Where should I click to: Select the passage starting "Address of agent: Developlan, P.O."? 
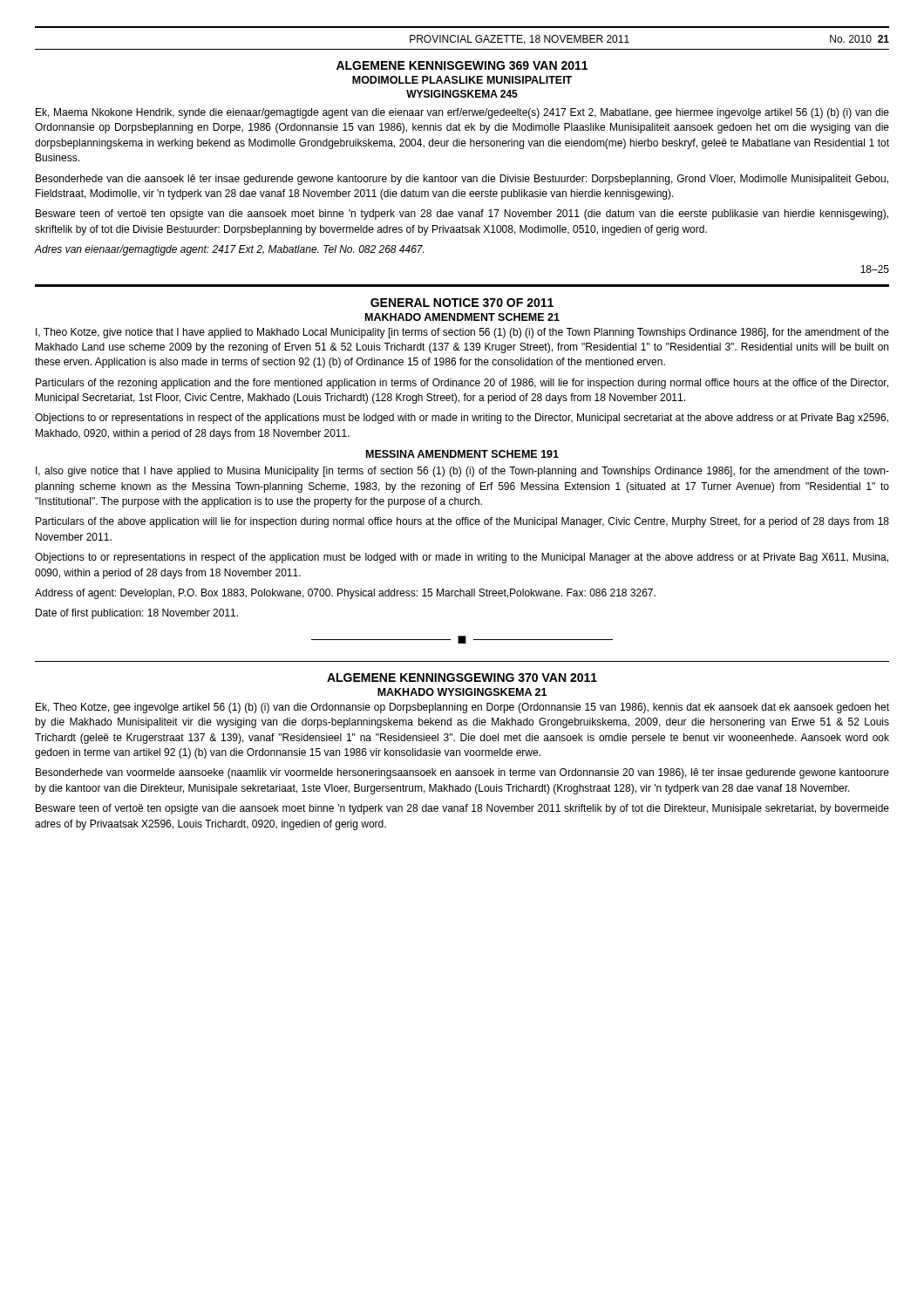[x=346, y=593]
